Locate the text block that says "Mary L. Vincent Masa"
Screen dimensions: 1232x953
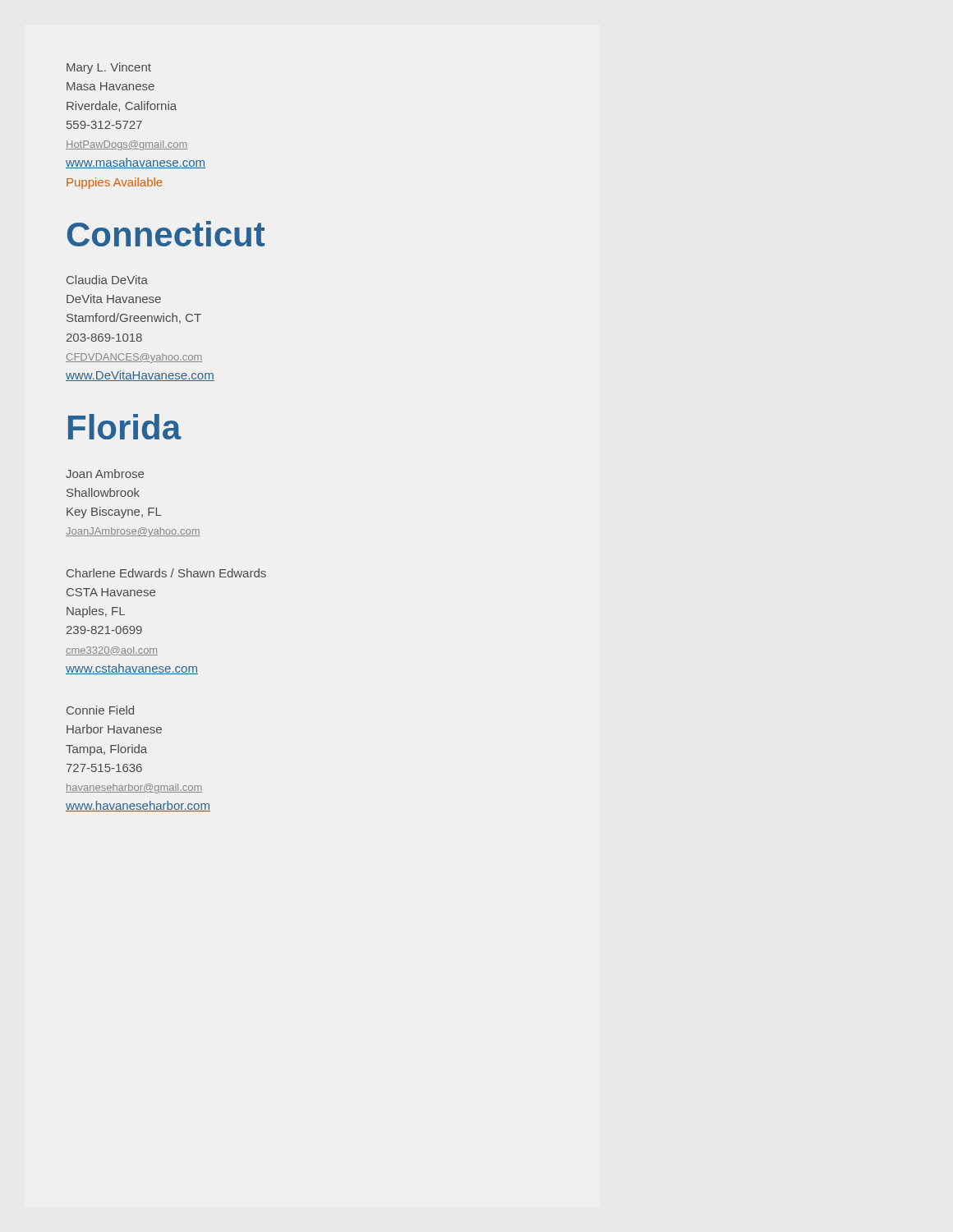[x=136, y=124]
